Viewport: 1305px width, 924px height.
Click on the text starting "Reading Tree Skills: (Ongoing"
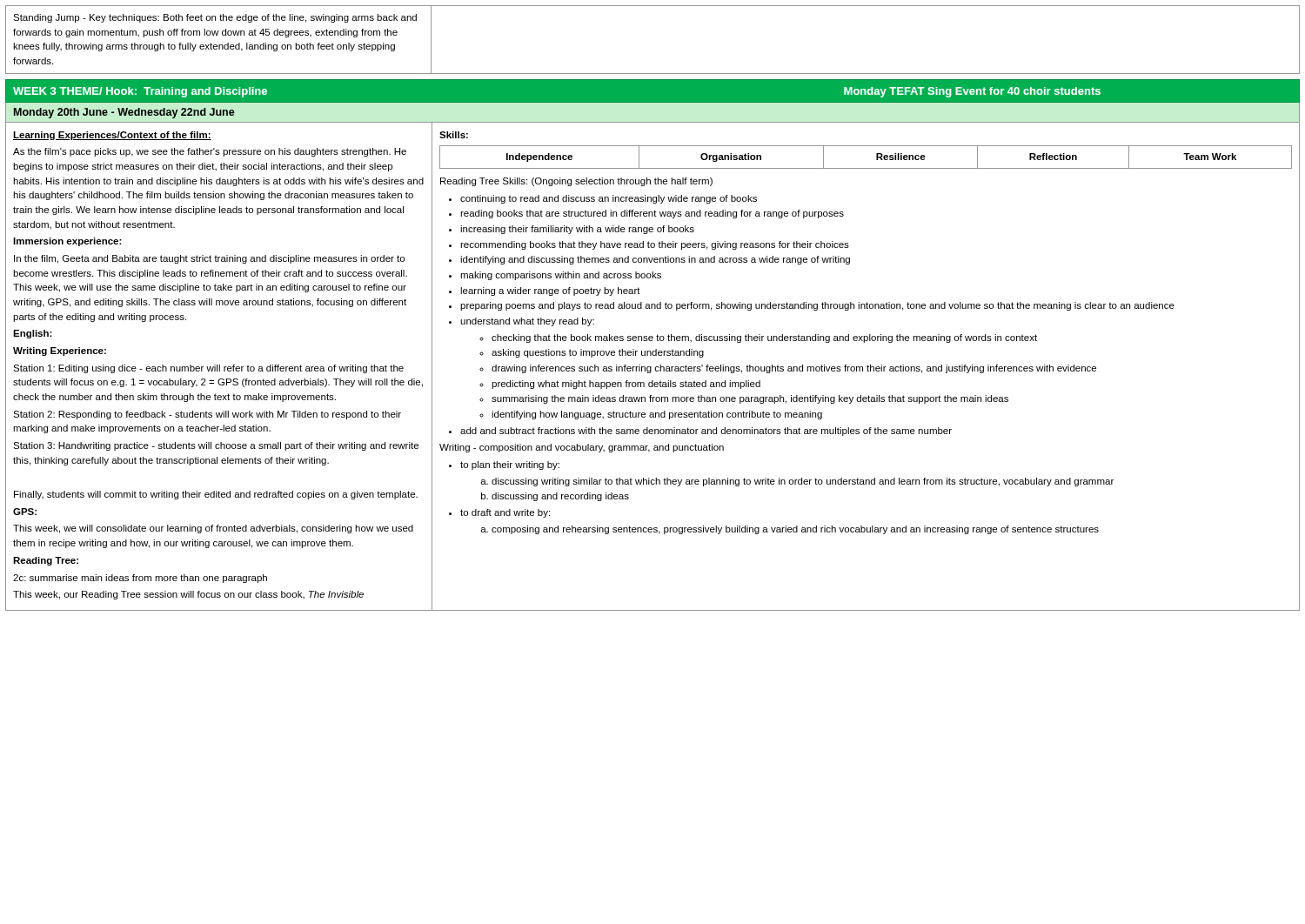[x=576, y=182]
